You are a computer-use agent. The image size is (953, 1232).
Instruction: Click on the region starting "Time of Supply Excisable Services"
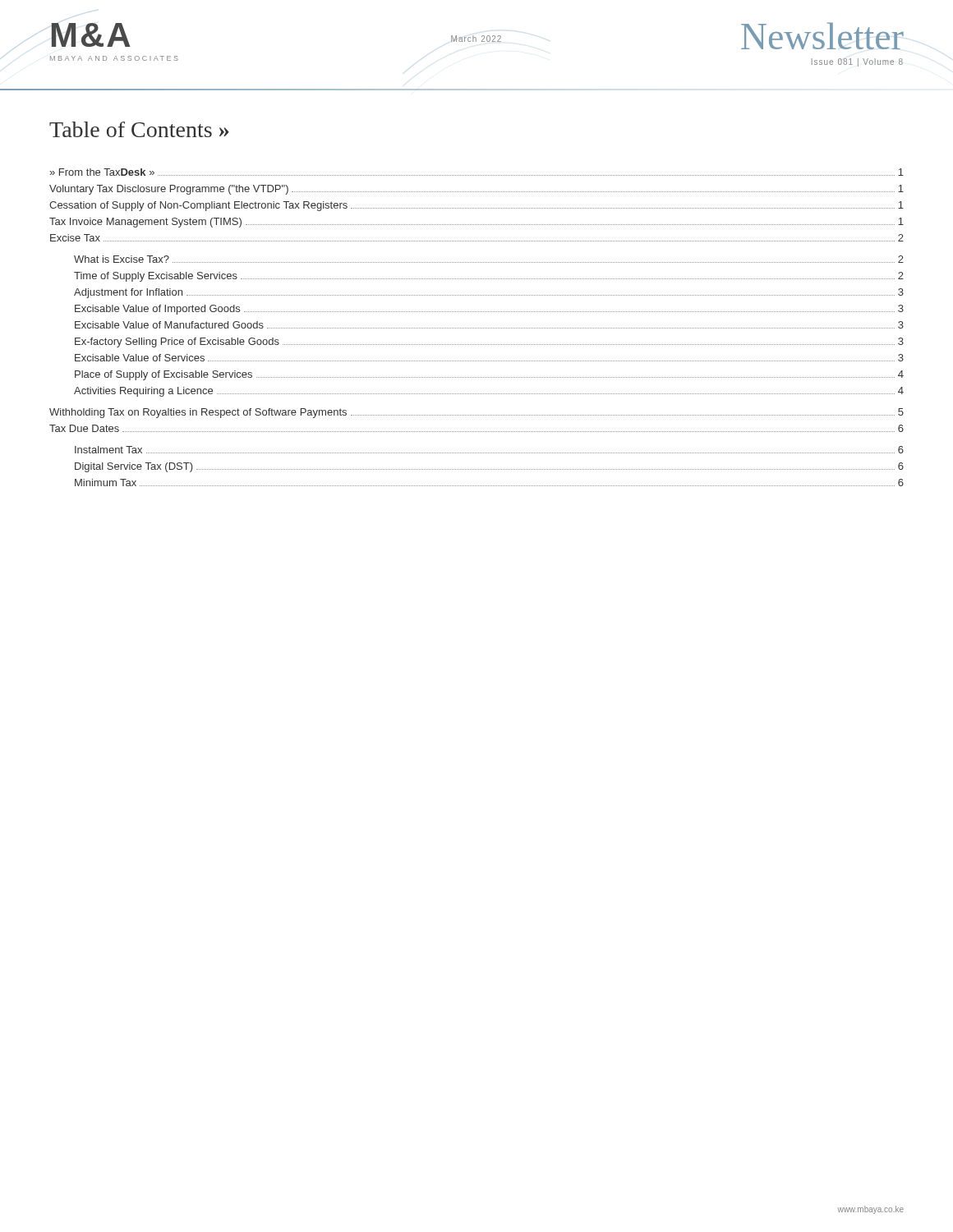pos(489,276)
